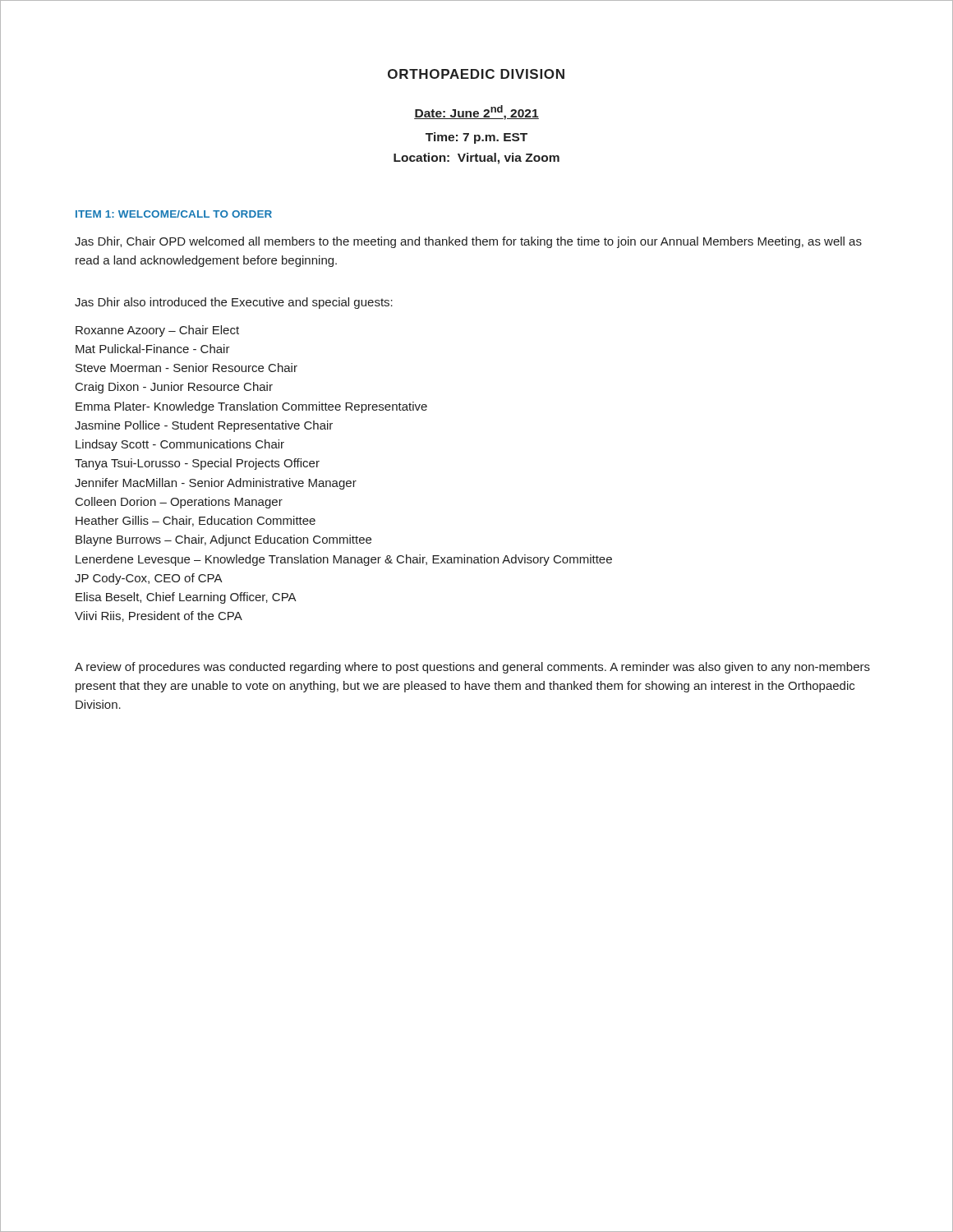The width and height of the screenshot is (953, 1232).
Task: Select the block starting "Lindsay Scott - Communications Chair Tanya Tsui-Lorusso"
Action: point(215,463)
